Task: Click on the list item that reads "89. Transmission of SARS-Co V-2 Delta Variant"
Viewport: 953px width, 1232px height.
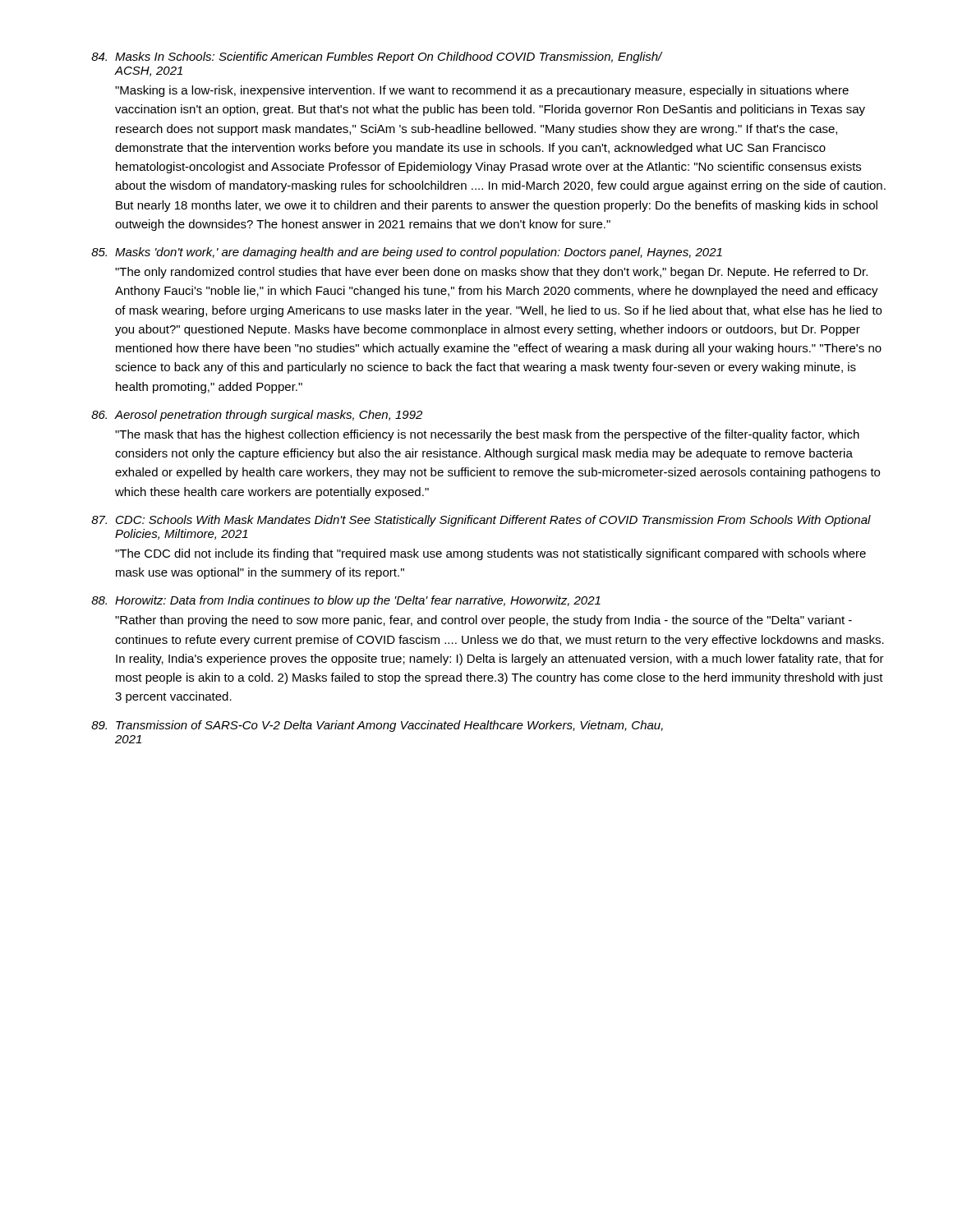Action: 476,733
